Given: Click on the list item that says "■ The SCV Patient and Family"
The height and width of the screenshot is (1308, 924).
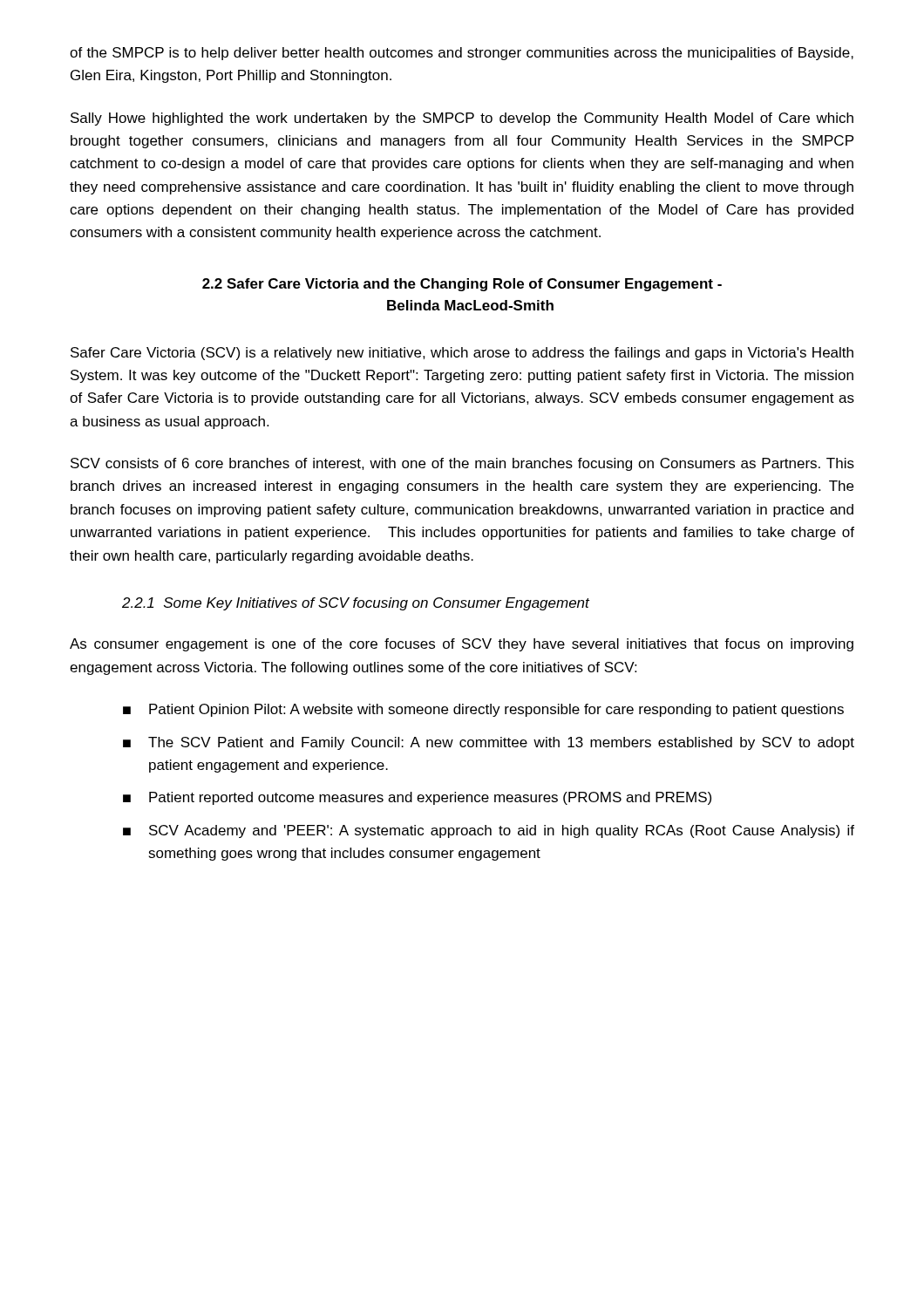Looking at the screenshot, I should (488, 755).
